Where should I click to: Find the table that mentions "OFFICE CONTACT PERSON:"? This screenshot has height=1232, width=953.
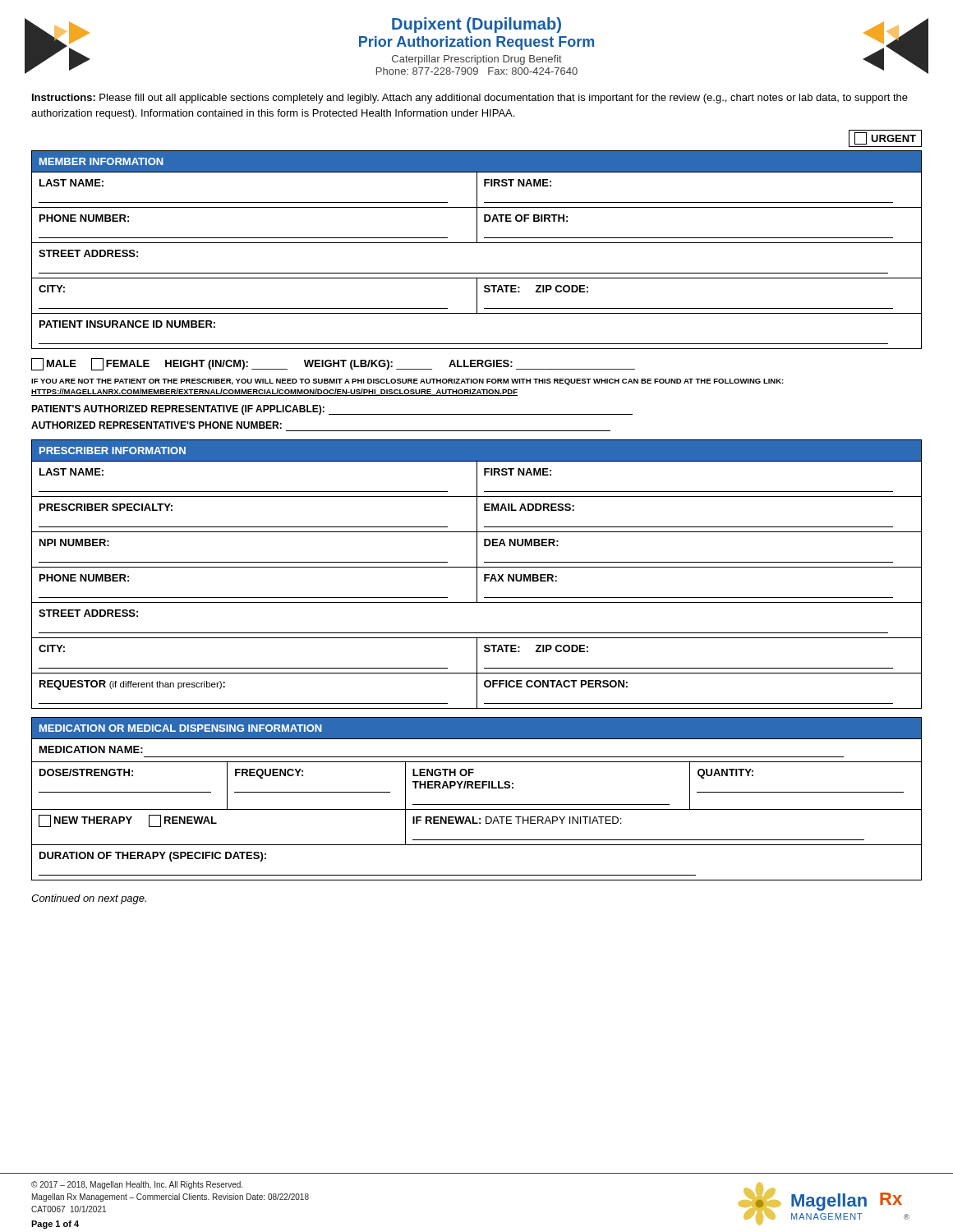point(476,574)
